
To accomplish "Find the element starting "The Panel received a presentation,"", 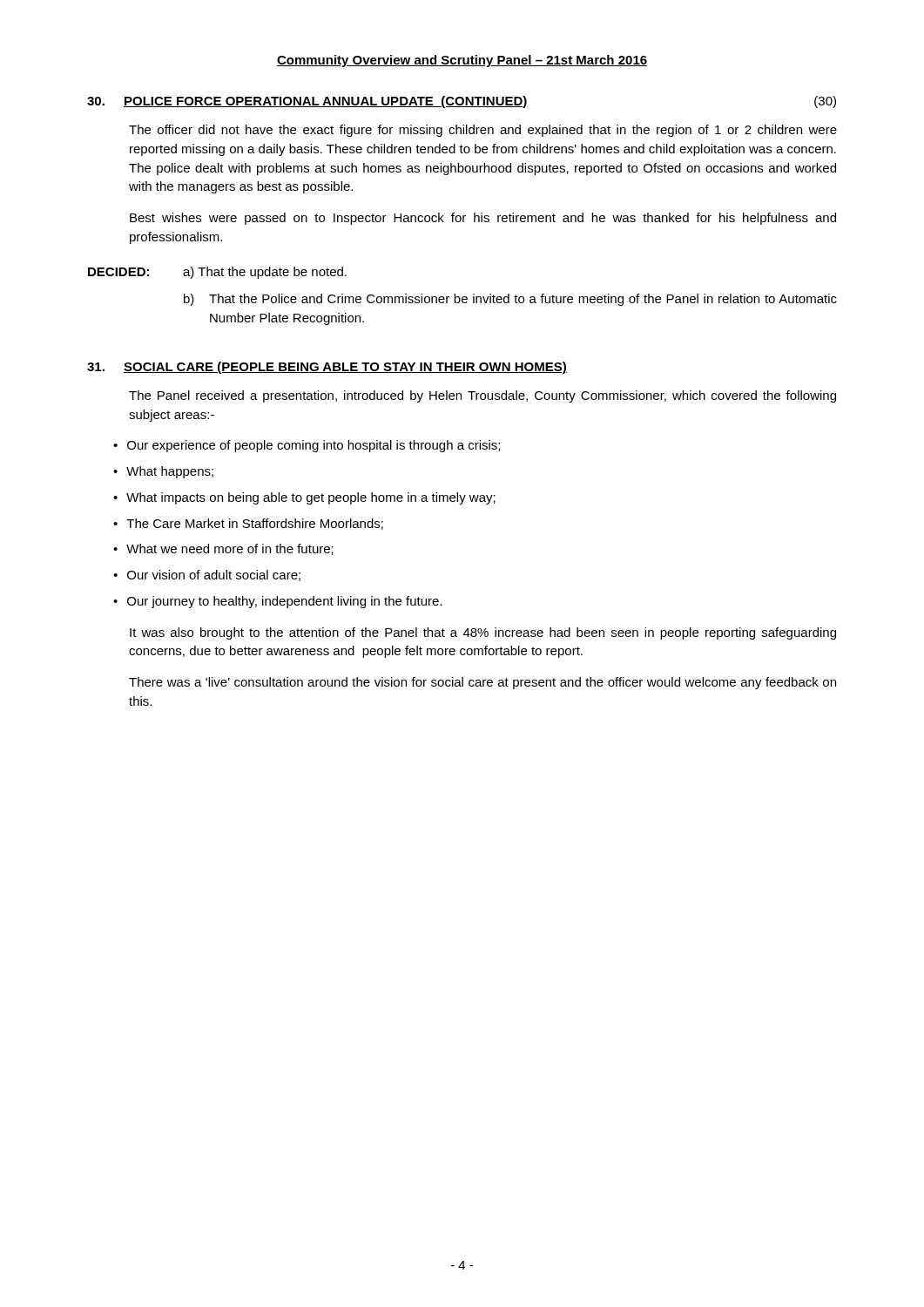I will pyautogui.click(x=483, y=404).
